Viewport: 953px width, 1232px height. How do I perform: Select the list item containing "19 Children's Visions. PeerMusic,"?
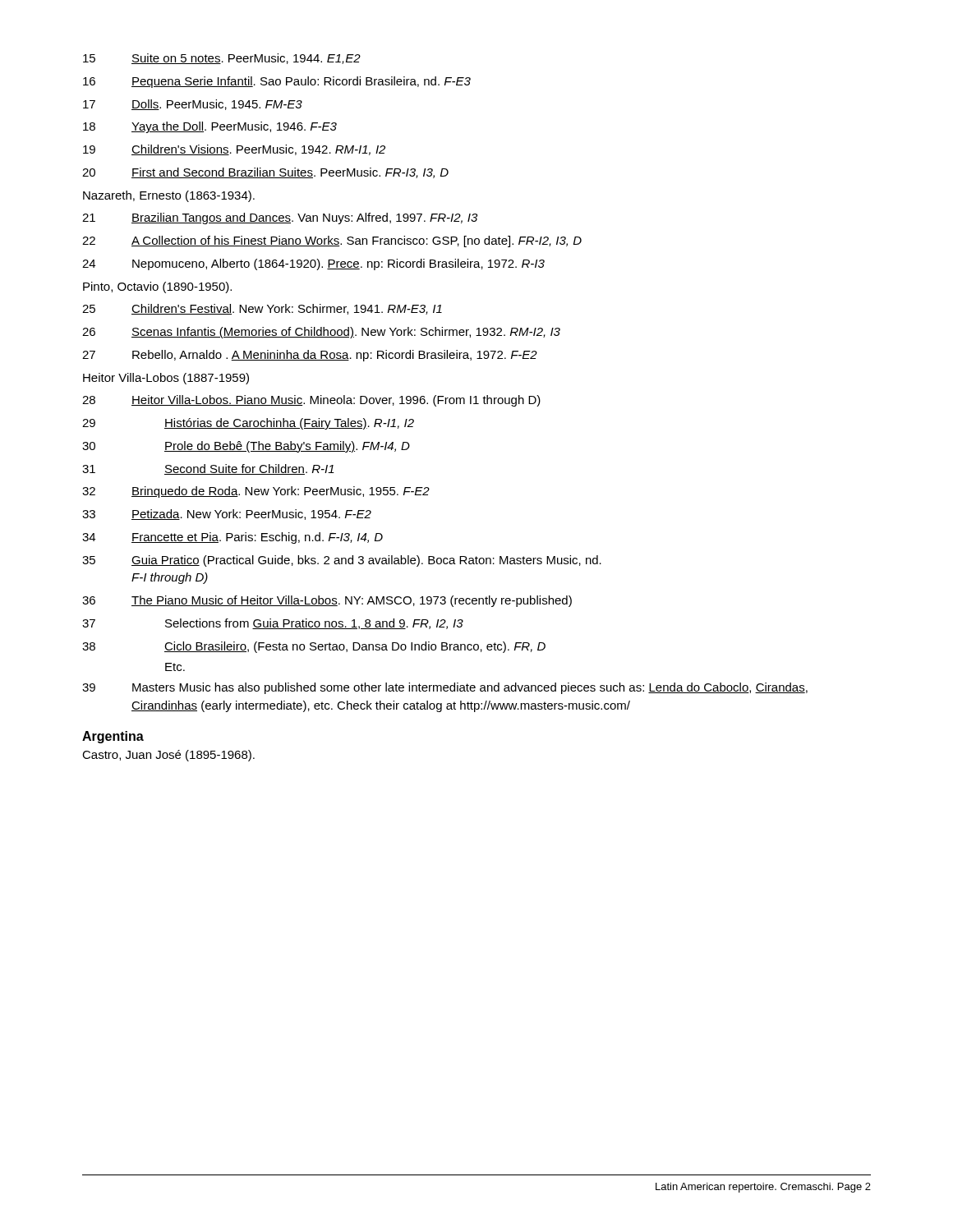click(234, 150)
